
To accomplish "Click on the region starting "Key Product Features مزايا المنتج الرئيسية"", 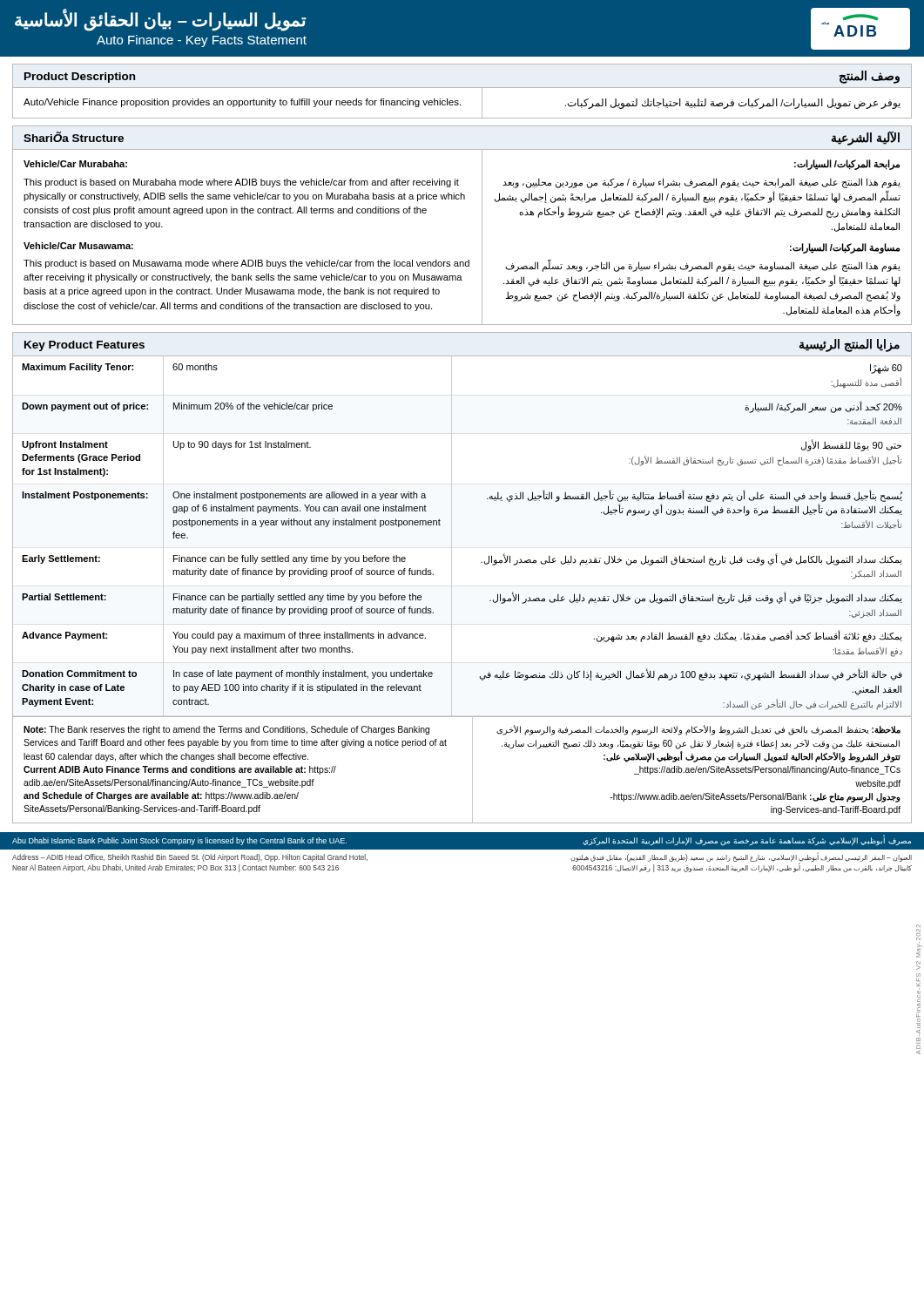I will point(462,344).
